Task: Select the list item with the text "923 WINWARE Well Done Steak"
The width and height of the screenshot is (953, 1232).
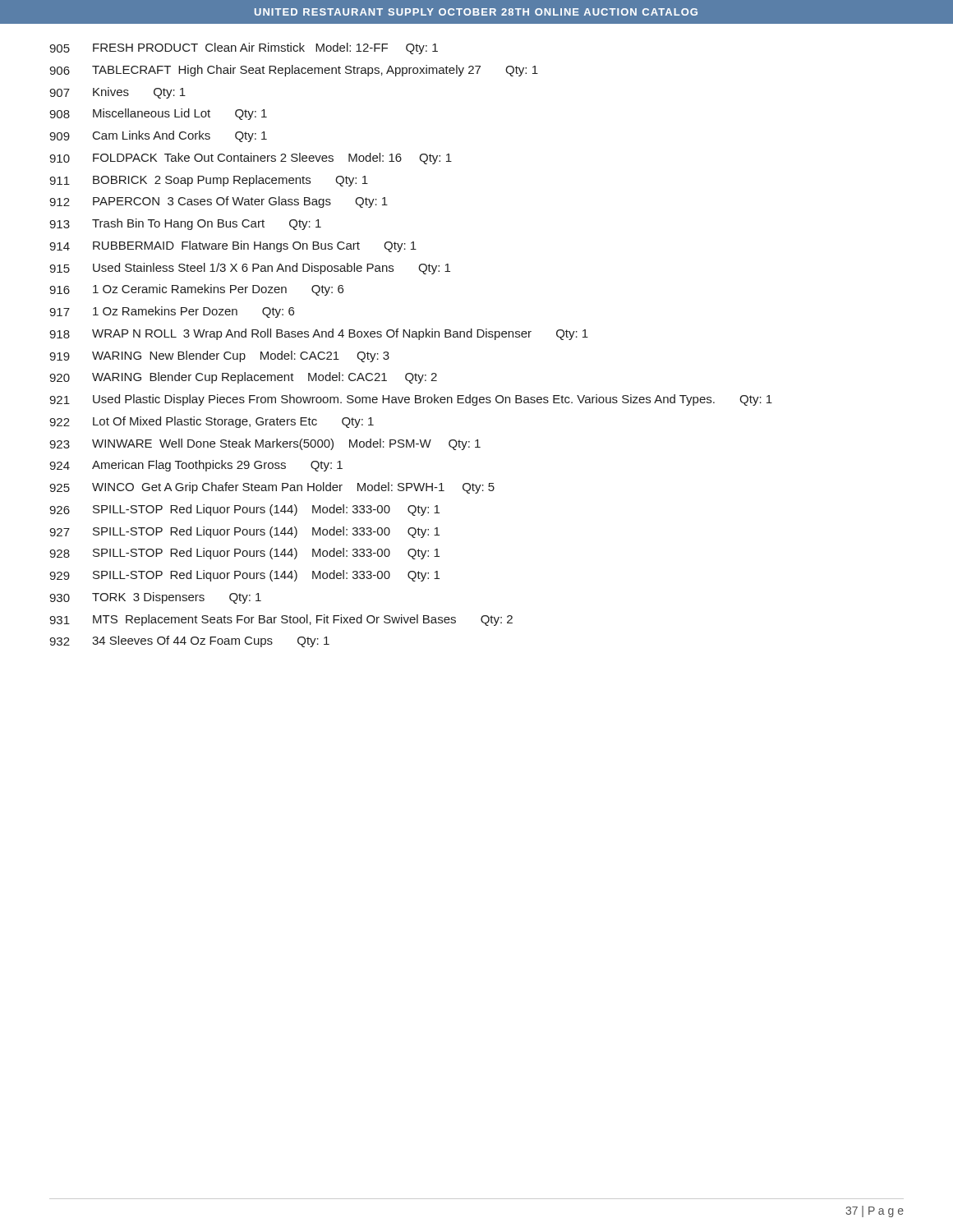Action: pos(476,443)
